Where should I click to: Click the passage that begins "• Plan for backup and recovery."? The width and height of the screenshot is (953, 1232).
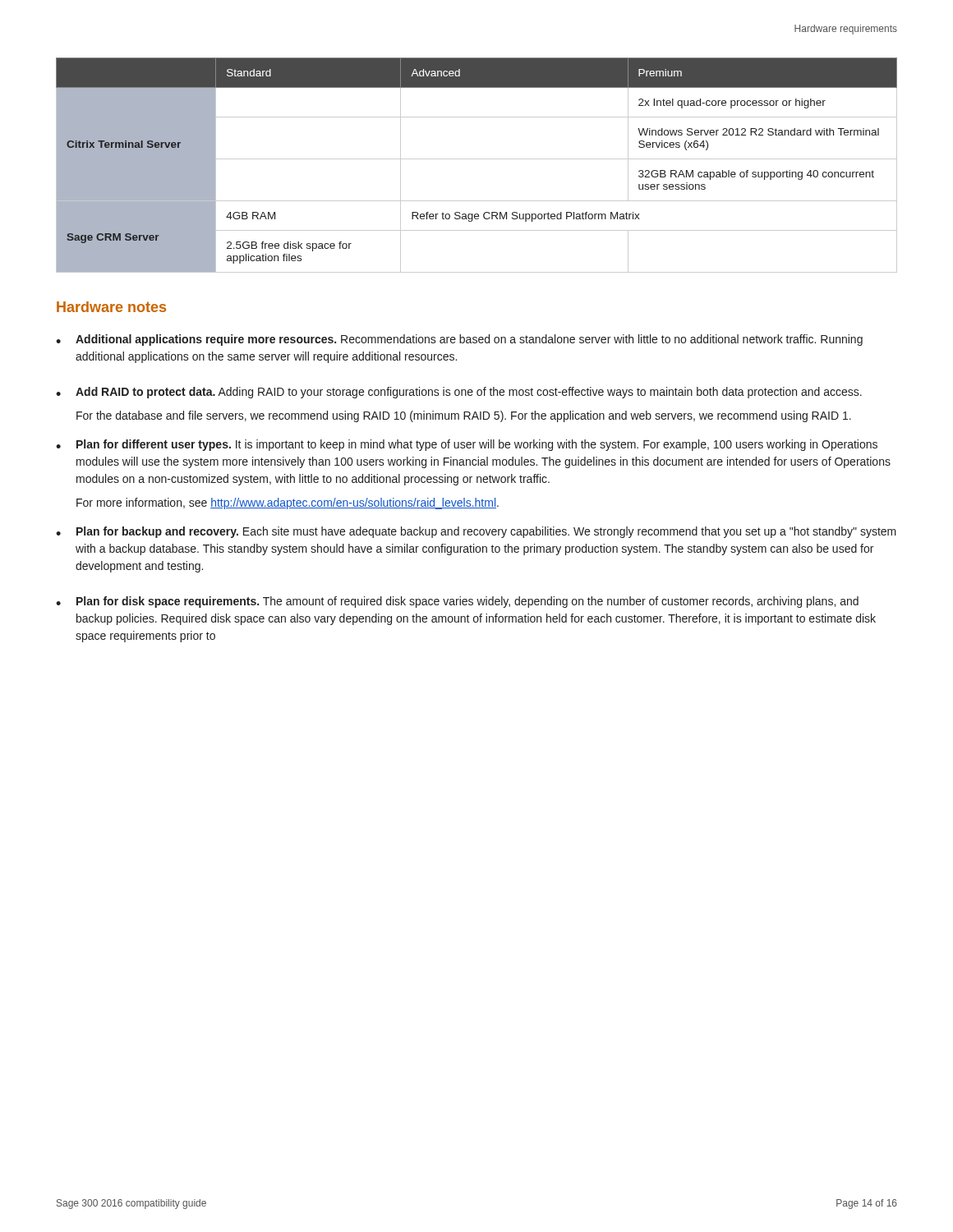coord(476,552)
